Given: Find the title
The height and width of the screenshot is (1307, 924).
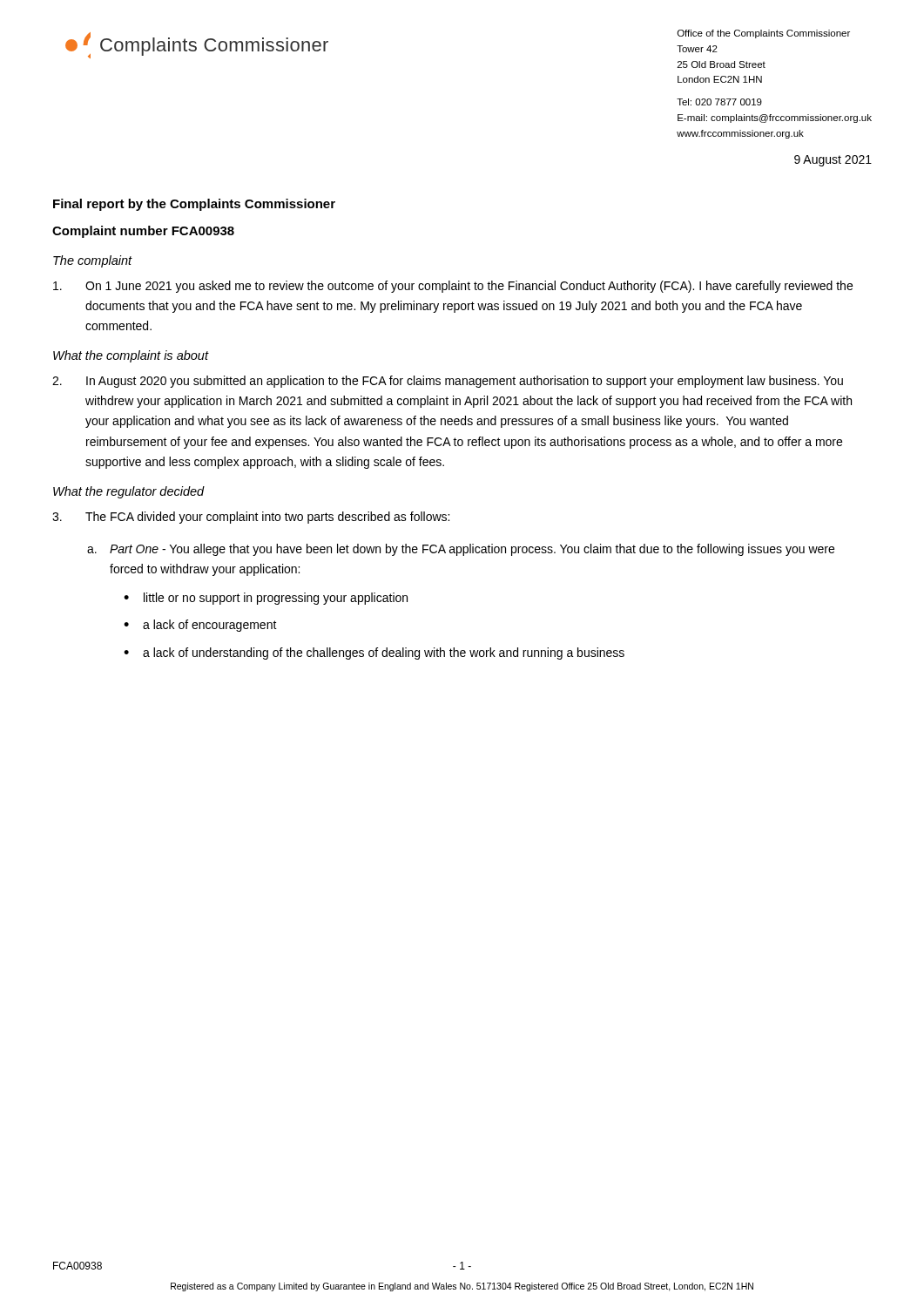Looking at the screenshot, I should (194, 203).
